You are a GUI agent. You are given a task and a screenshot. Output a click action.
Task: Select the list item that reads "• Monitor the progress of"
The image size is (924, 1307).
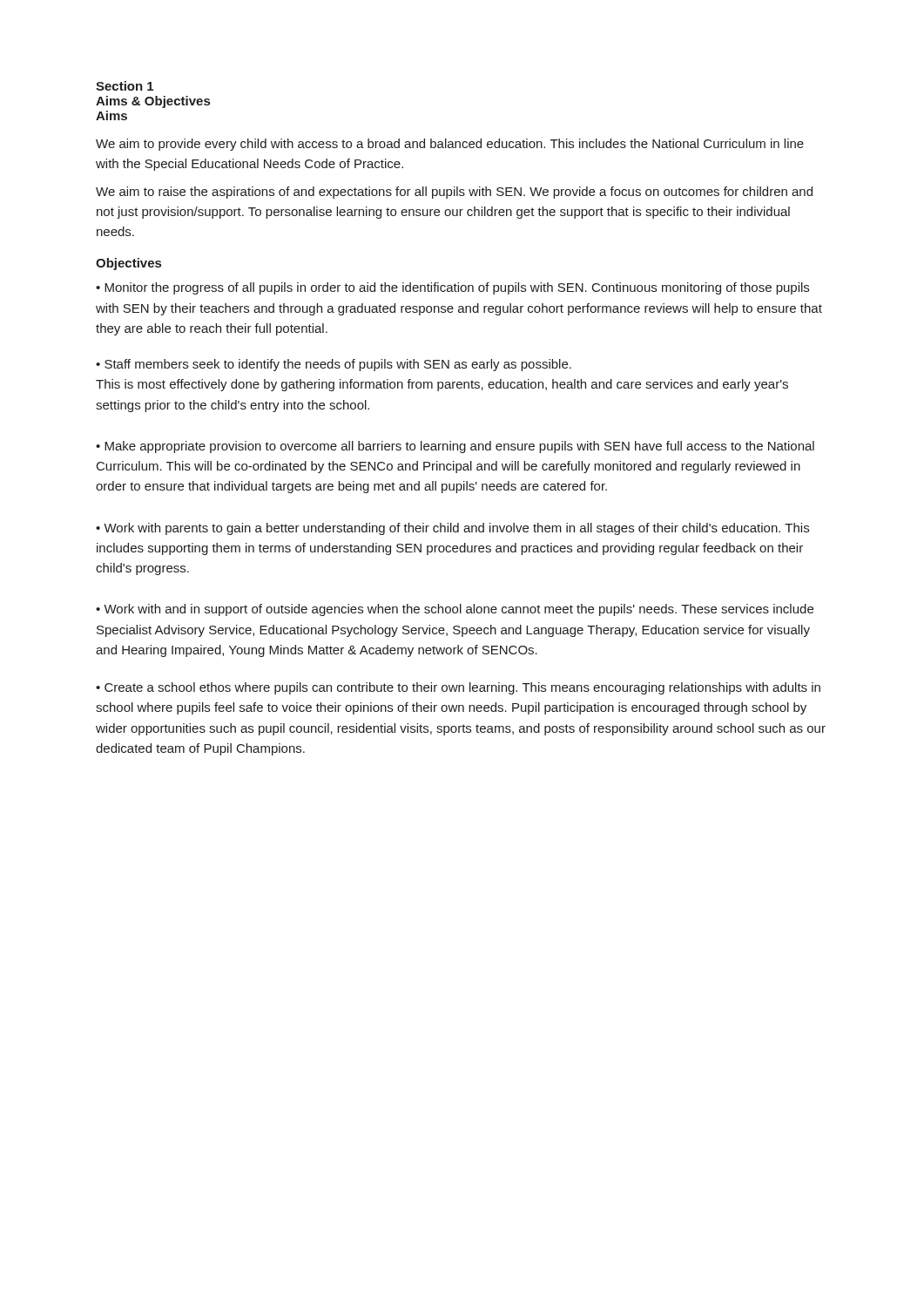pos(459,308)
